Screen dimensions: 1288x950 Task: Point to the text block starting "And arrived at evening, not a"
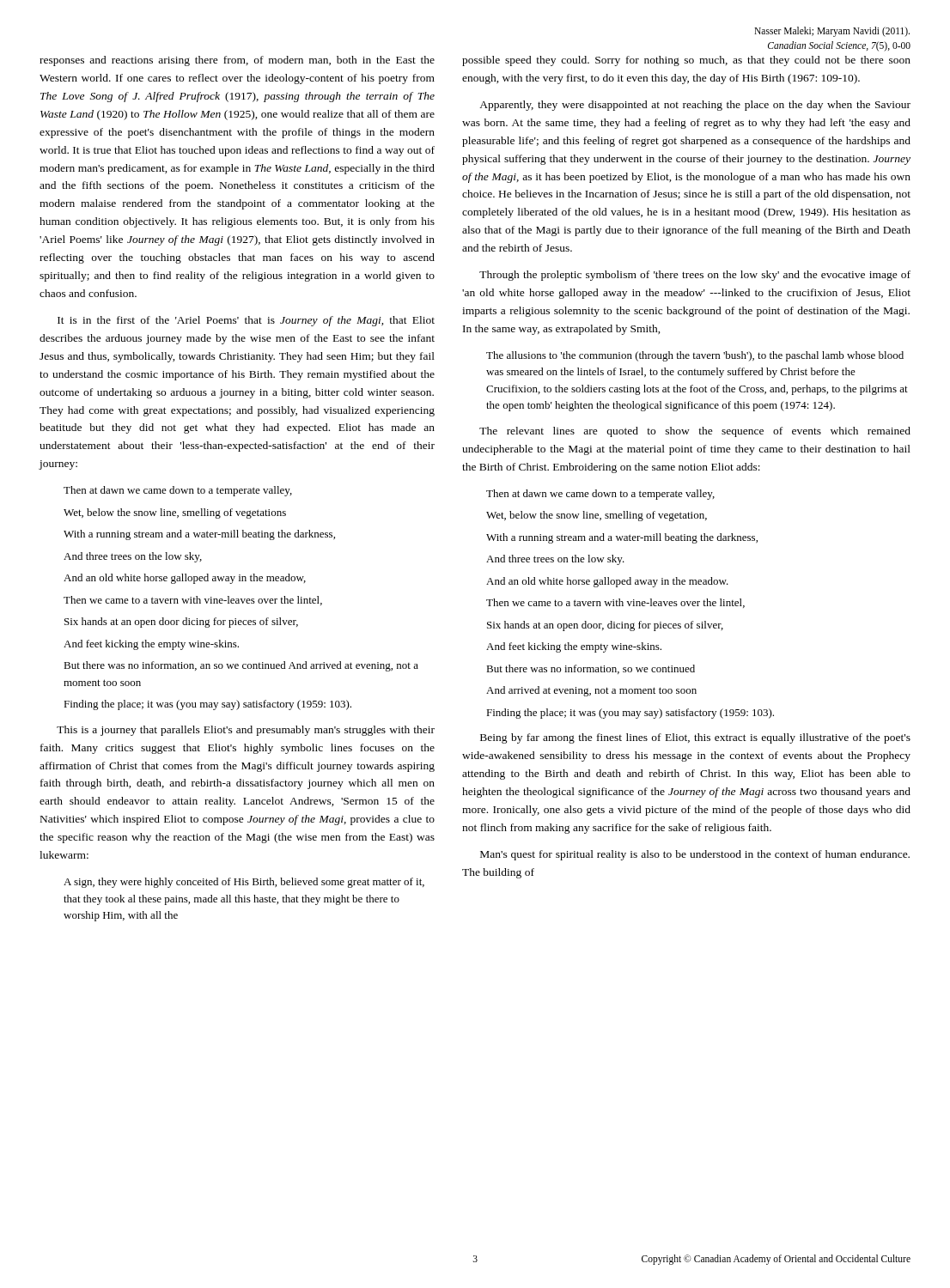pyautogui.click(x=698, y=690)
